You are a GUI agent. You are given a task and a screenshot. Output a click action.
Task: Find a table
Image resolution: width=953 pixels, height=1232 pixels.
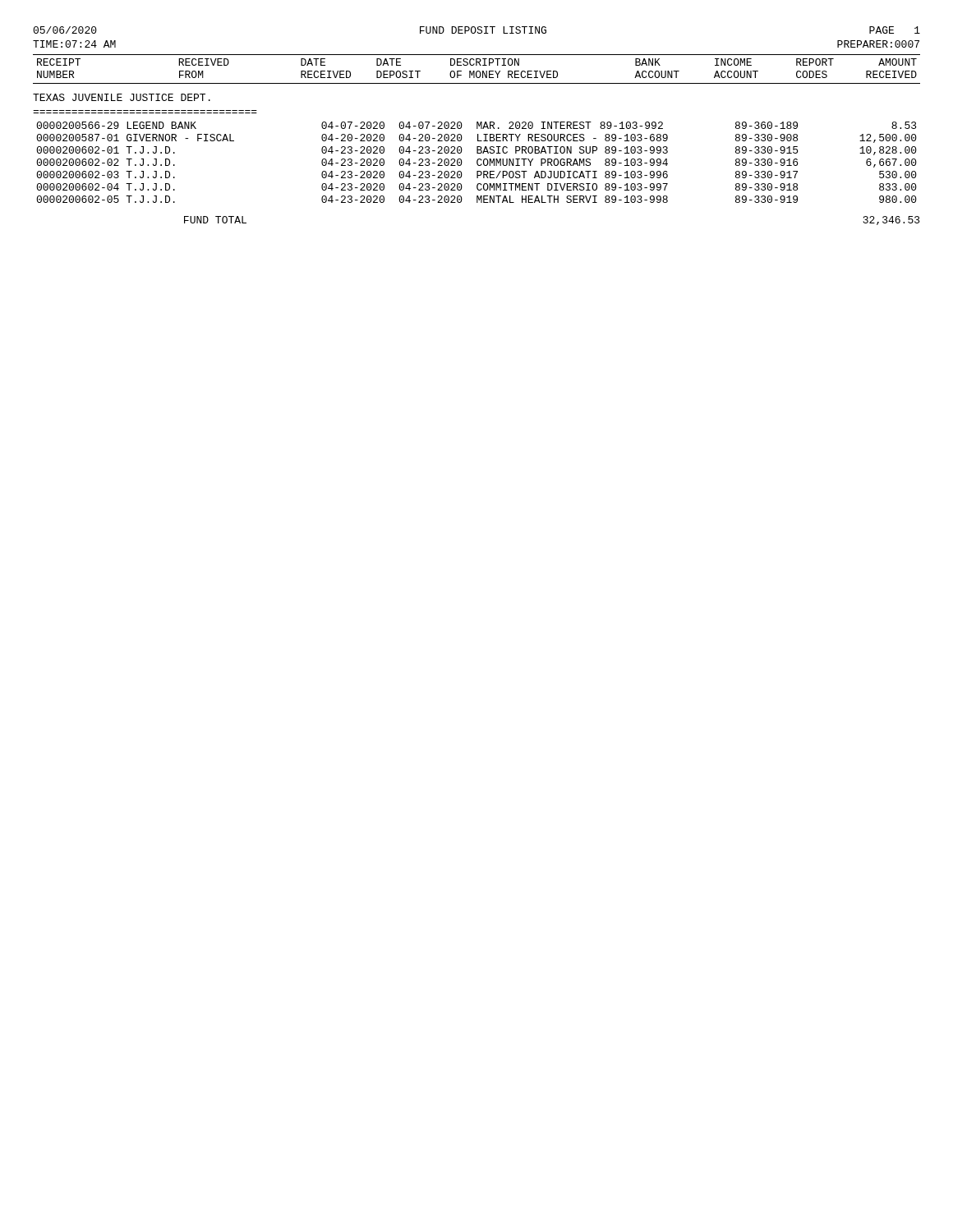(476, 131)
